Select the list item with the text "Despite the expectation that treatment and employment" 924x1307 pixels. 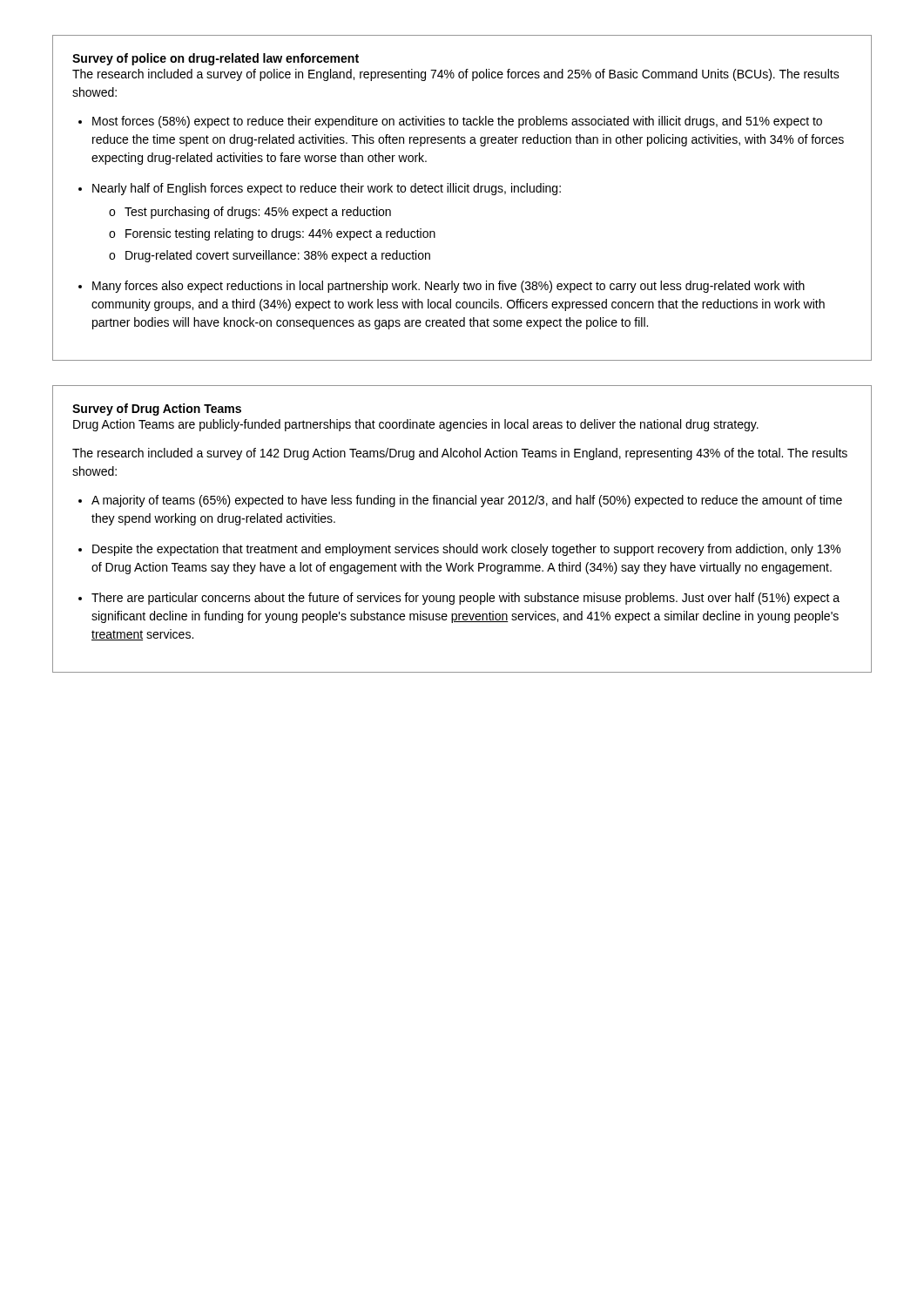coord(466,558)
